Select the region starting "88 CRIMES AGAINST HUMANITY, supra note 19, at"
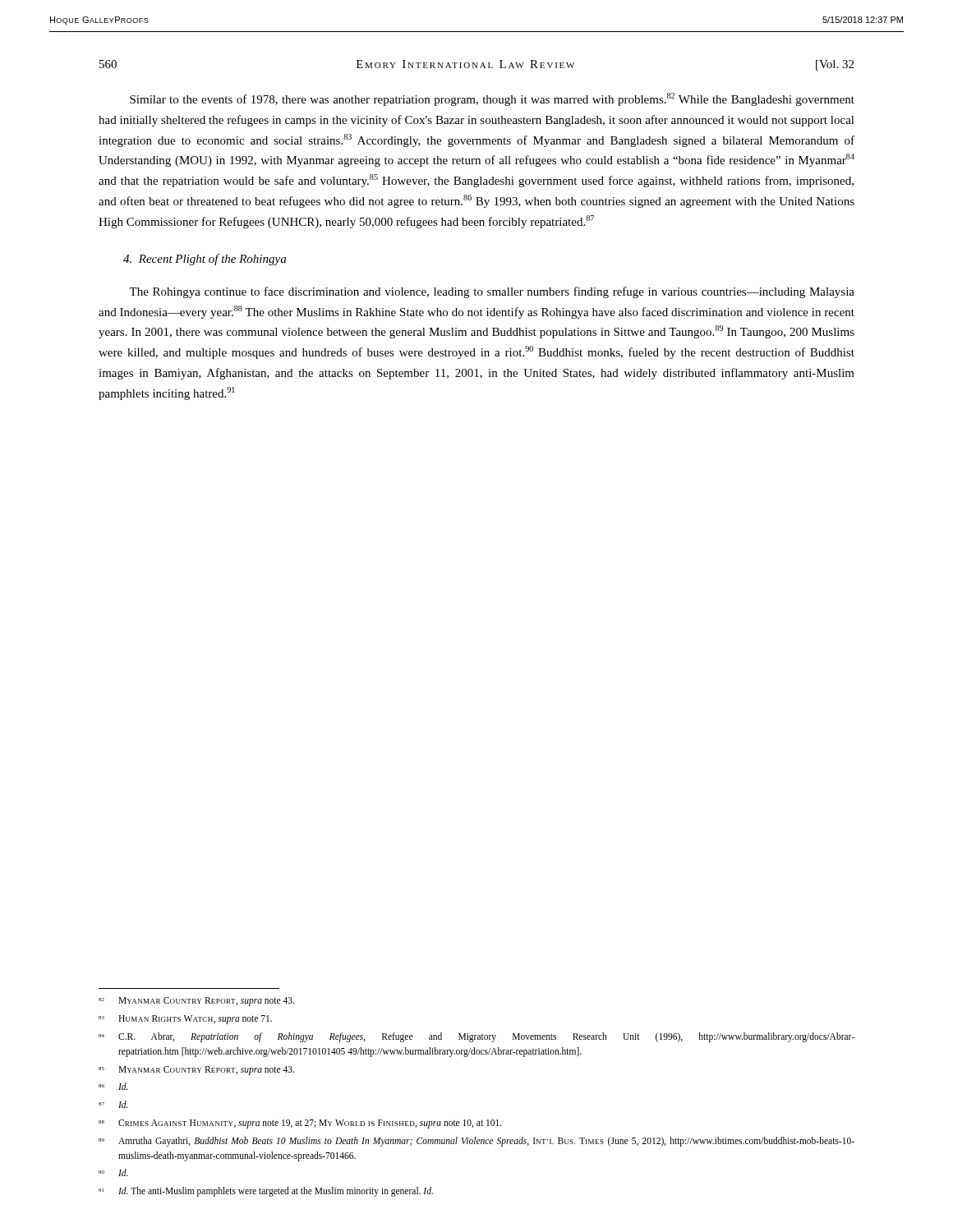Screen dimensions: 1232x953 (476, 1123)
